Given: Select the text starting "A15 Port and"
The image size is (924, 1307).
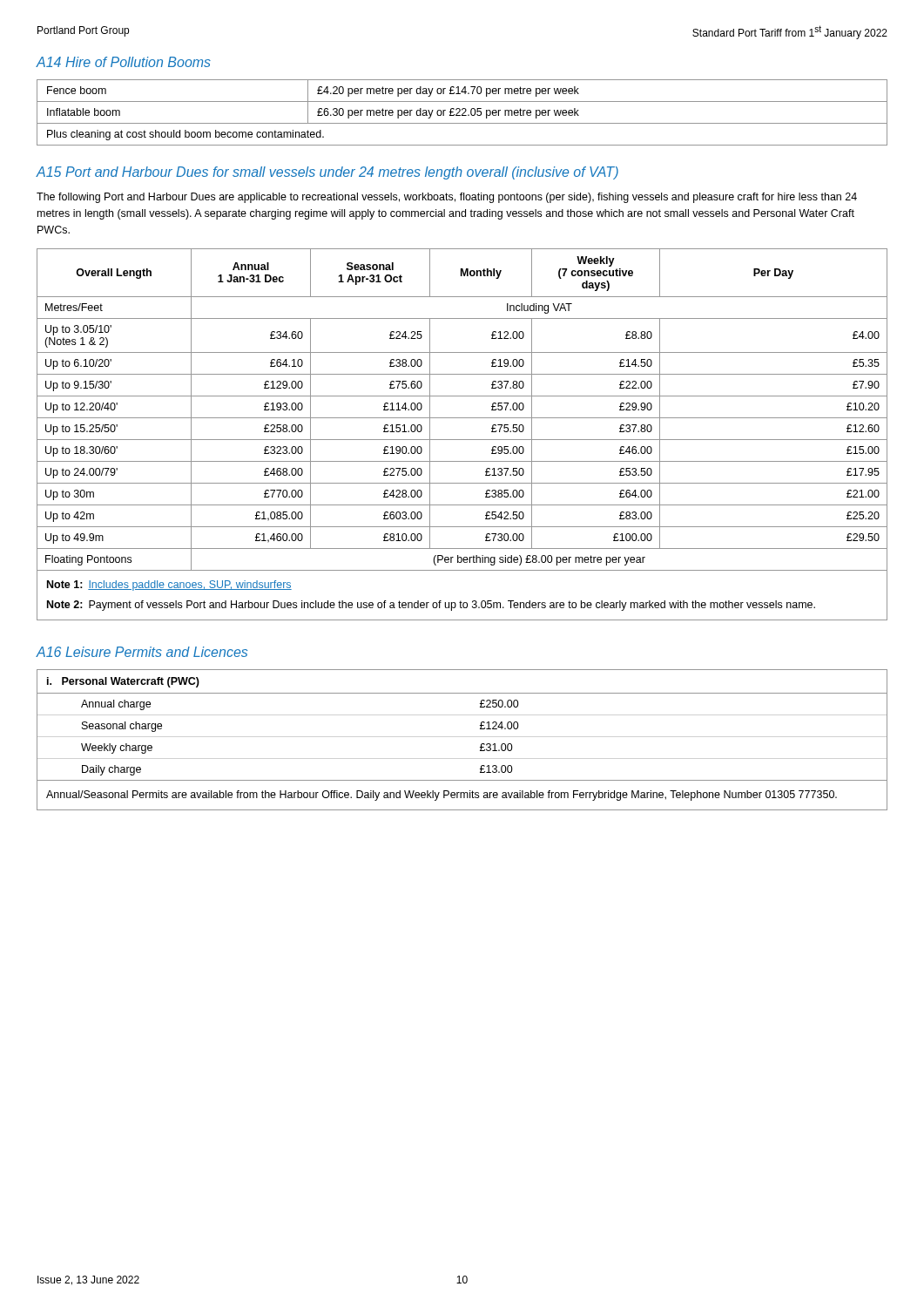Looking at the screenshot, I should [x=328, y=172].
